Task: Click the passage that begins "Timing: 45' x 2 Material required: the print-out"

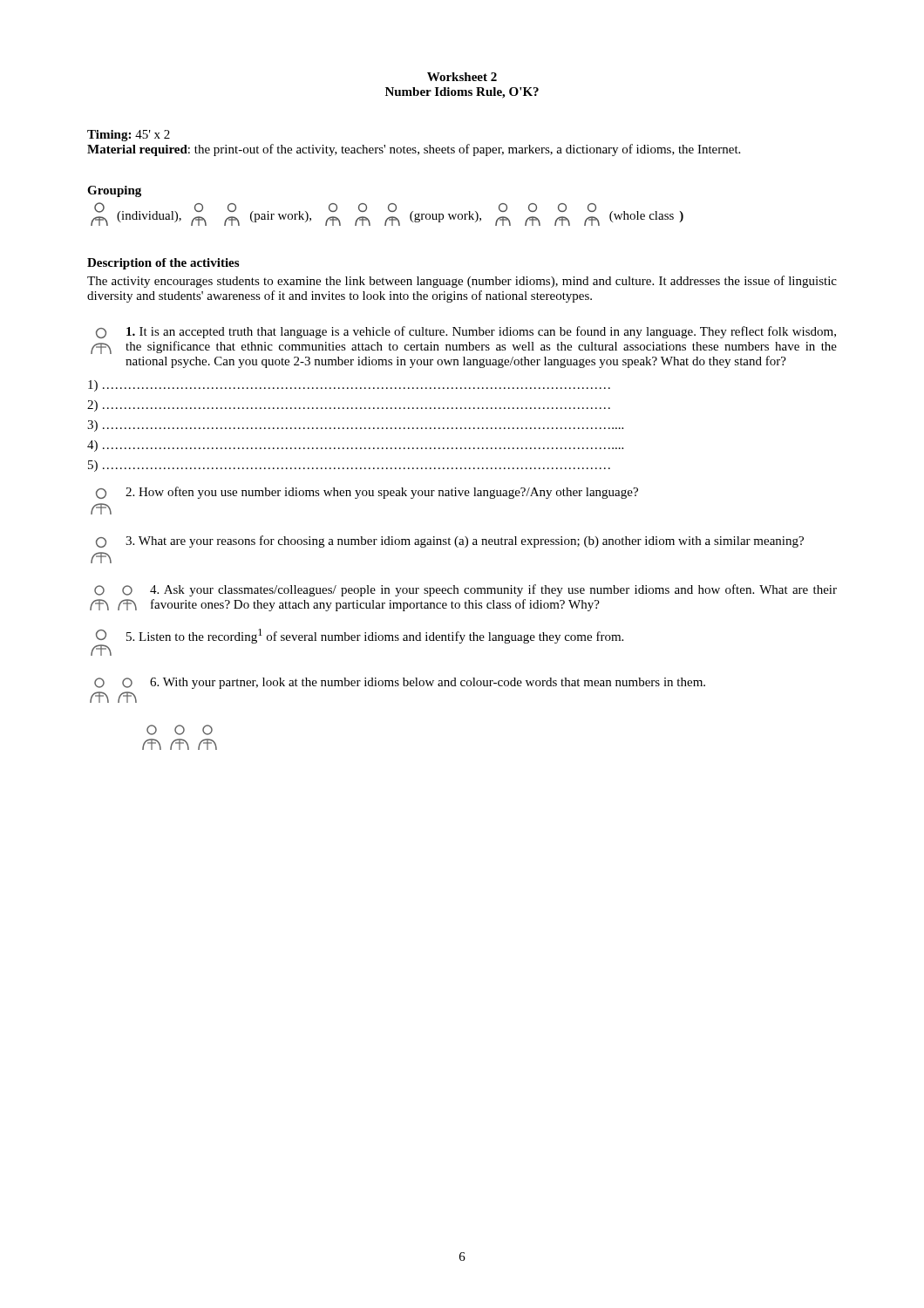Action: coord(414,142)
